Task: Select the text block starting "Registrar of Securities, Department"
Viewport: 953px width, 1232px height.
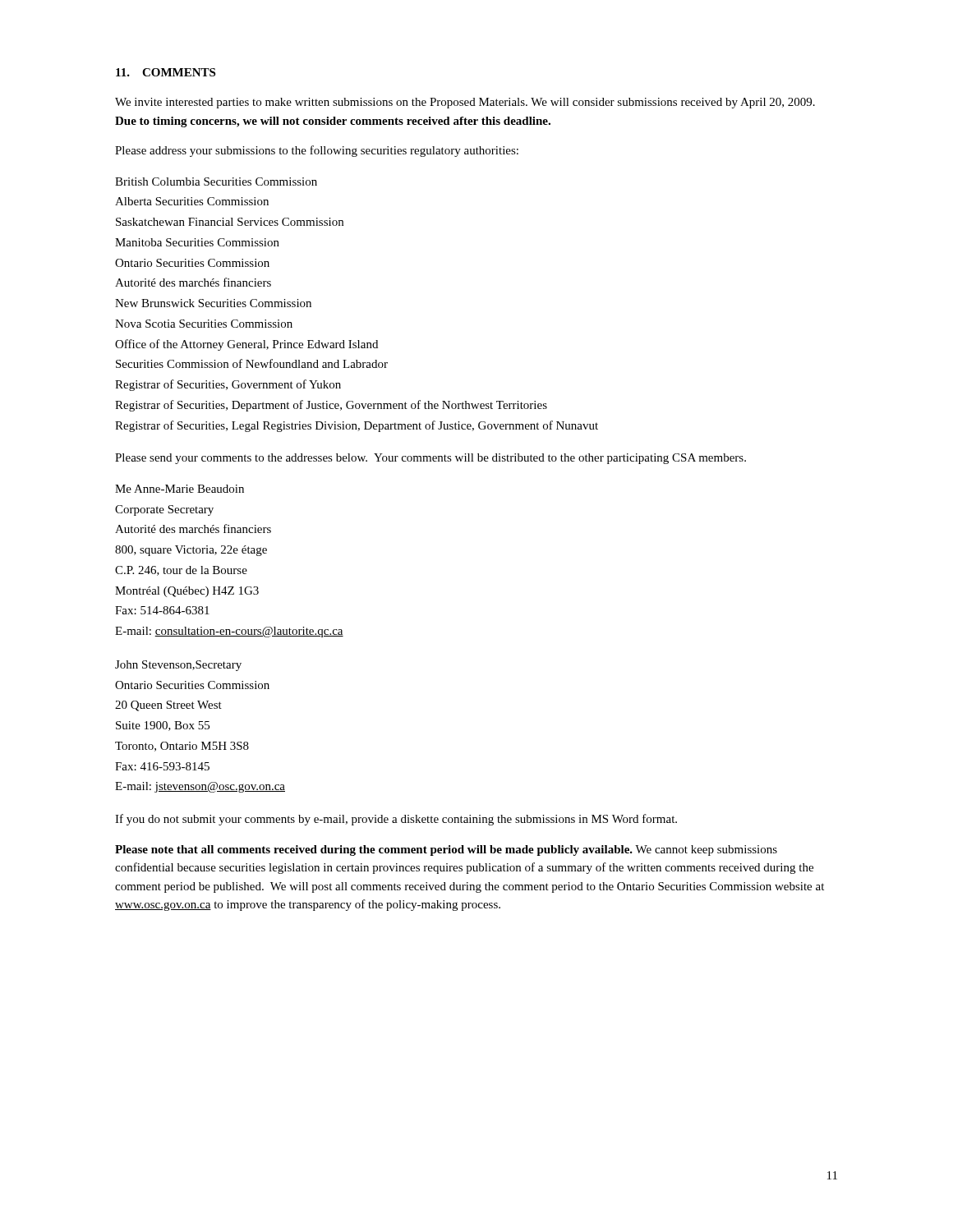Action: [331, 405]
